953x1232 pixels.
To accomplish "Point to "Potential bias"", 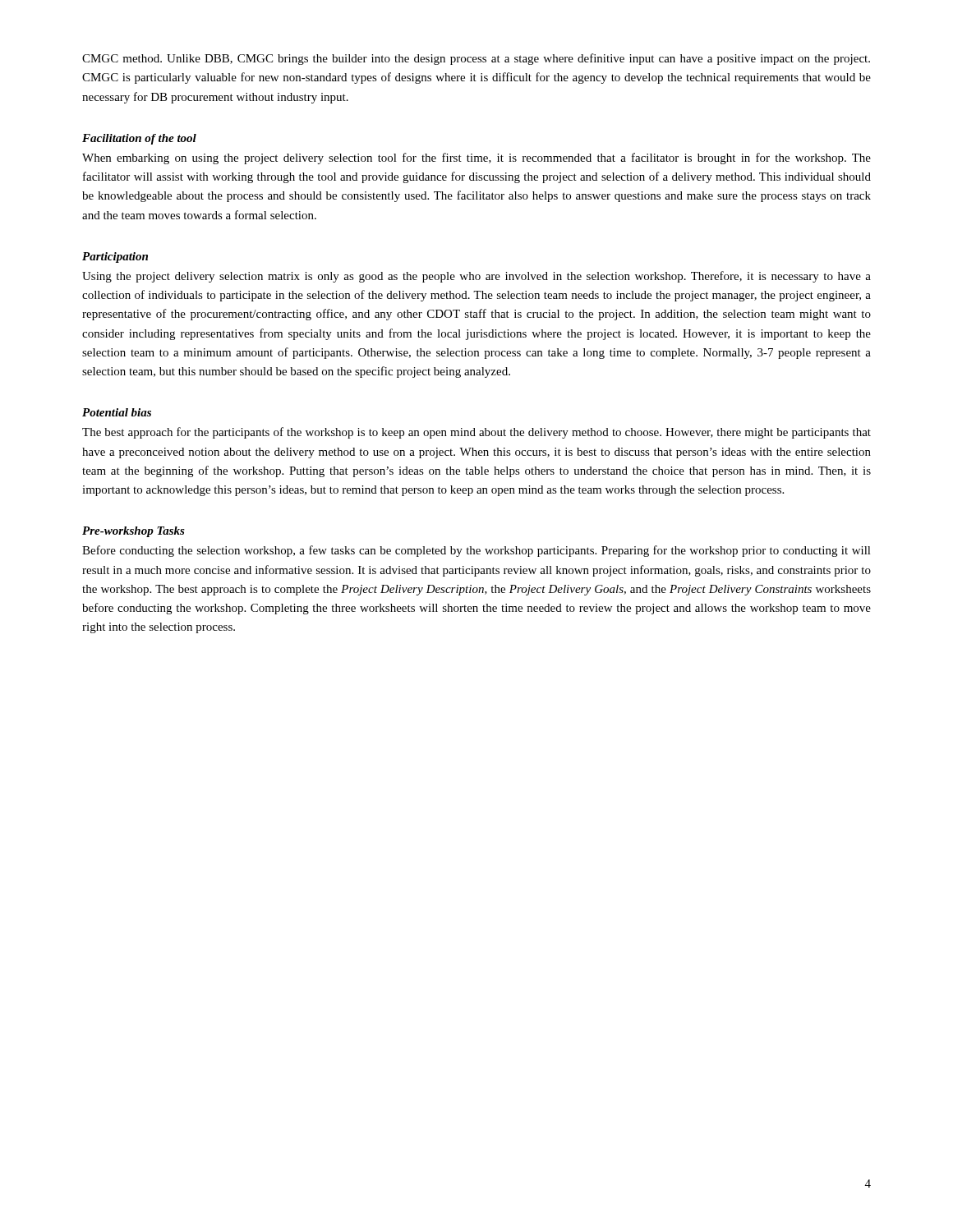I will tap(117, 413).
